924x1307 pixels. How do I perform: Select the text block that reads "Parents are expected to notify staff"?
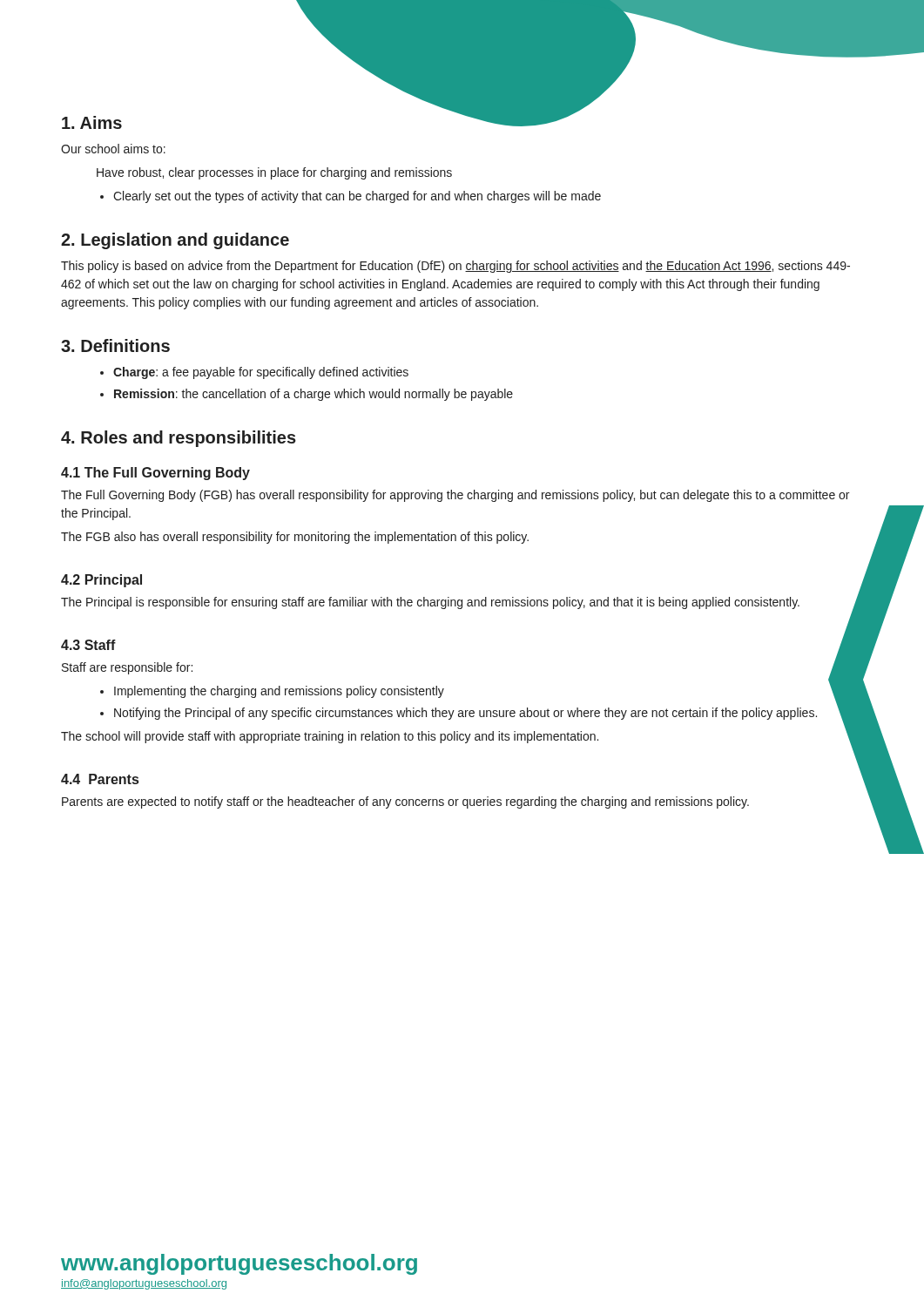(462, 802)
